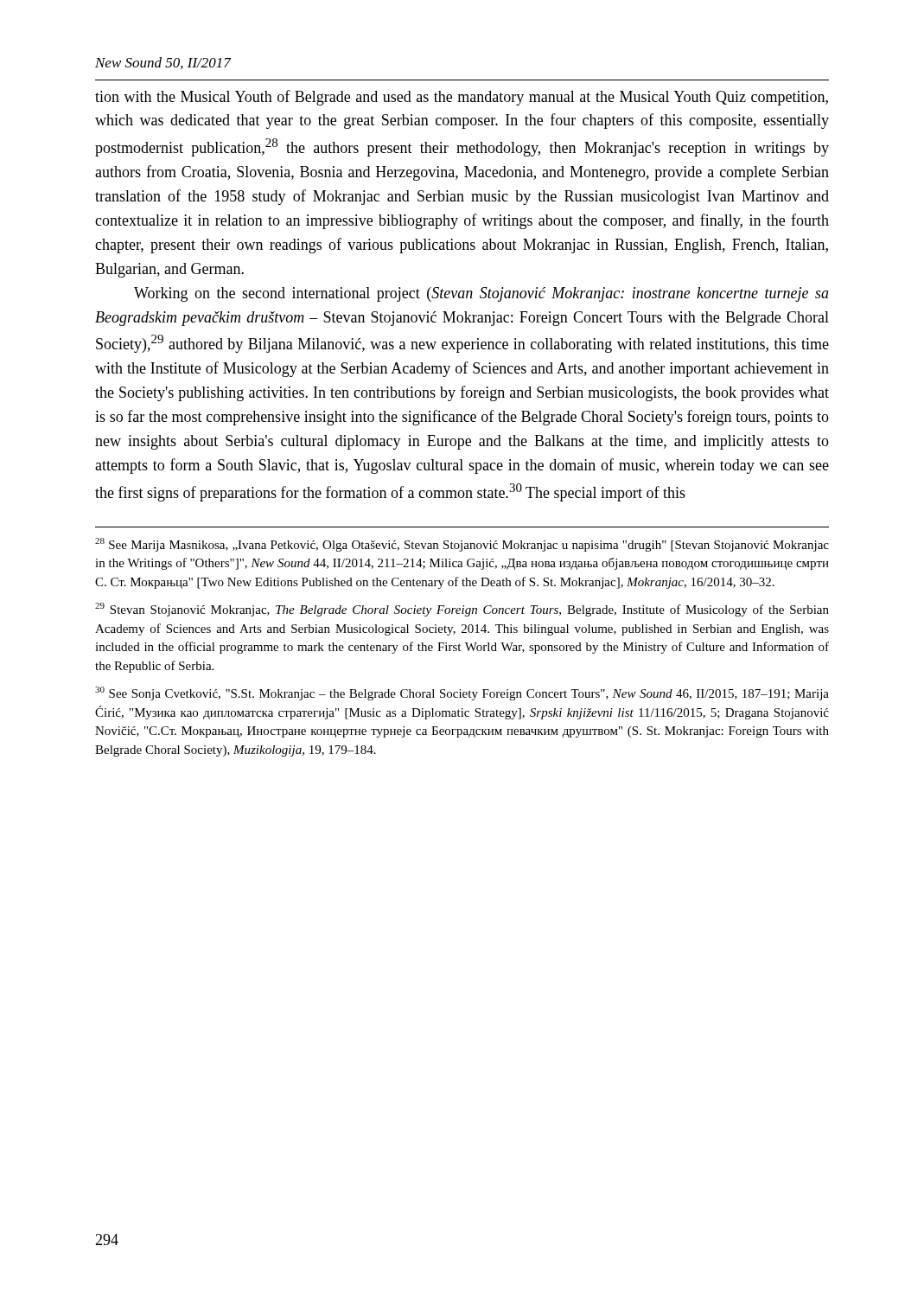Locate the text block that says "tion with the Musical Youth of"
Image resolution: width=924 pixels, height=1297 pixels.
tap(462, 295)
